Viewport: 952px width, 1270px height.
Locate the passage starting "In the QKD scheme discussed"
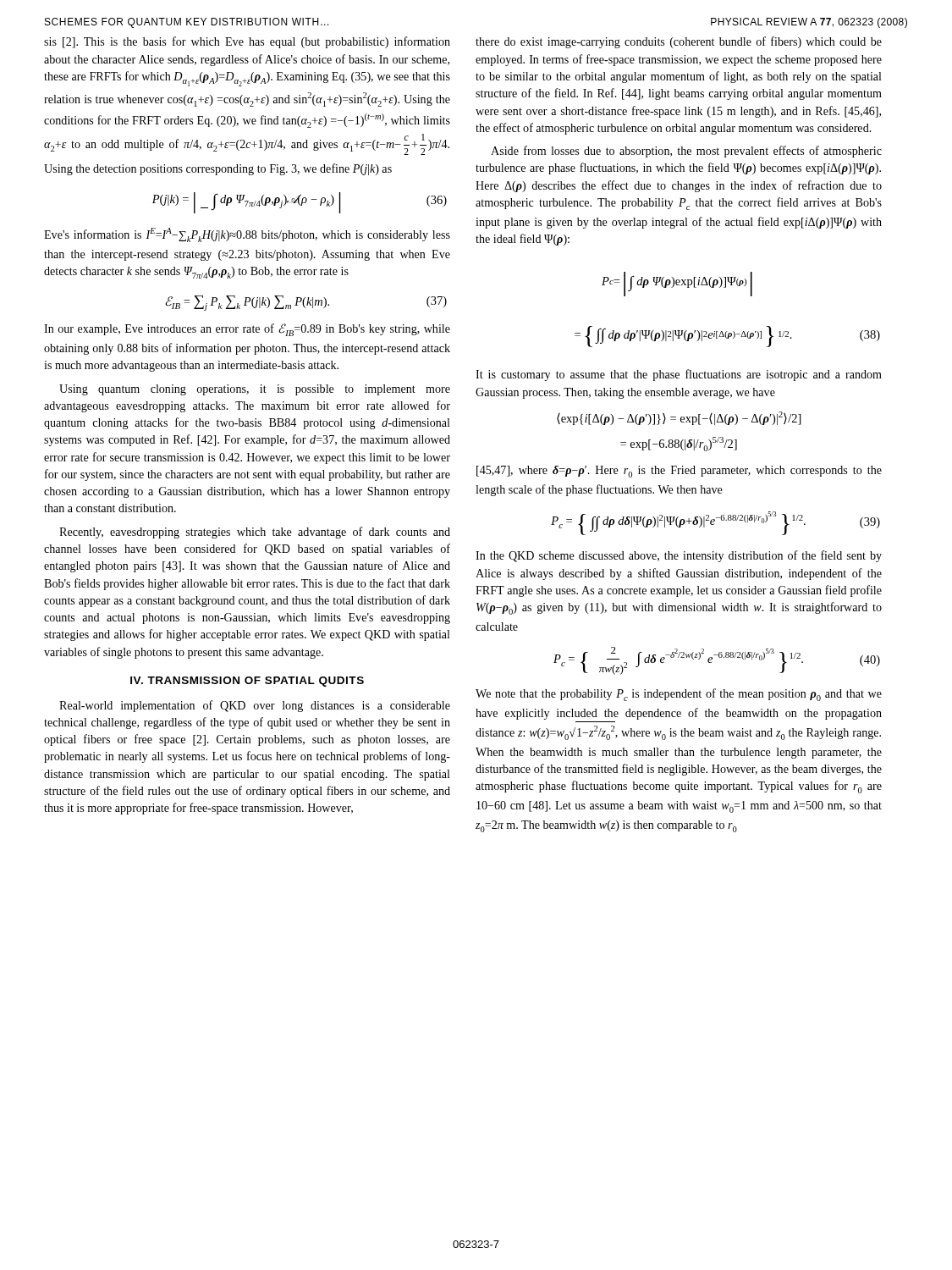coord(679,591)
